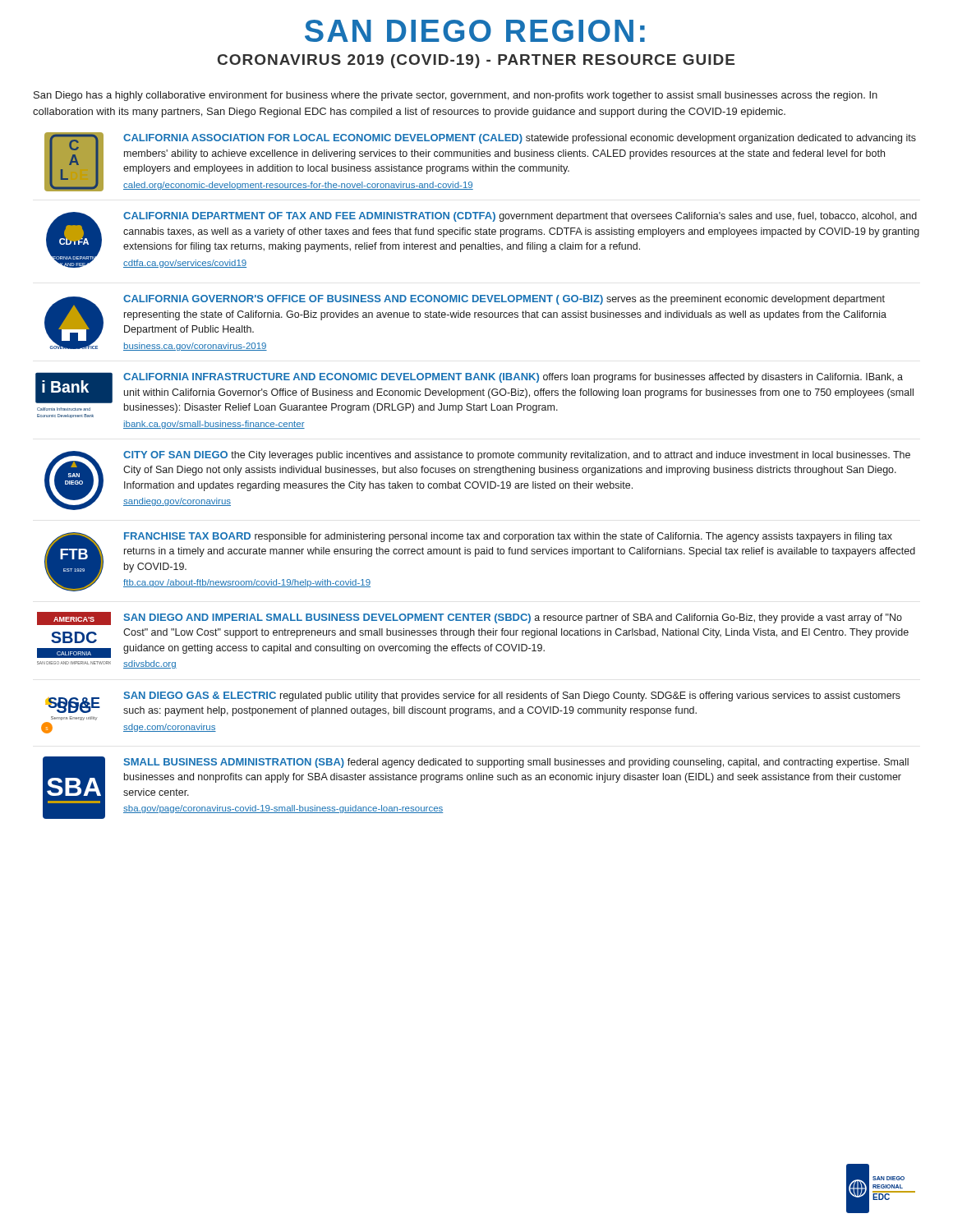Image resolution: width=953 pixels, height=1232 pixels.
Task: Navigate to the block starting "SAN DIEGO REGION: CORONAVIRUS 2019 (COVID-19)"
Action: click(x=476, y=42)
